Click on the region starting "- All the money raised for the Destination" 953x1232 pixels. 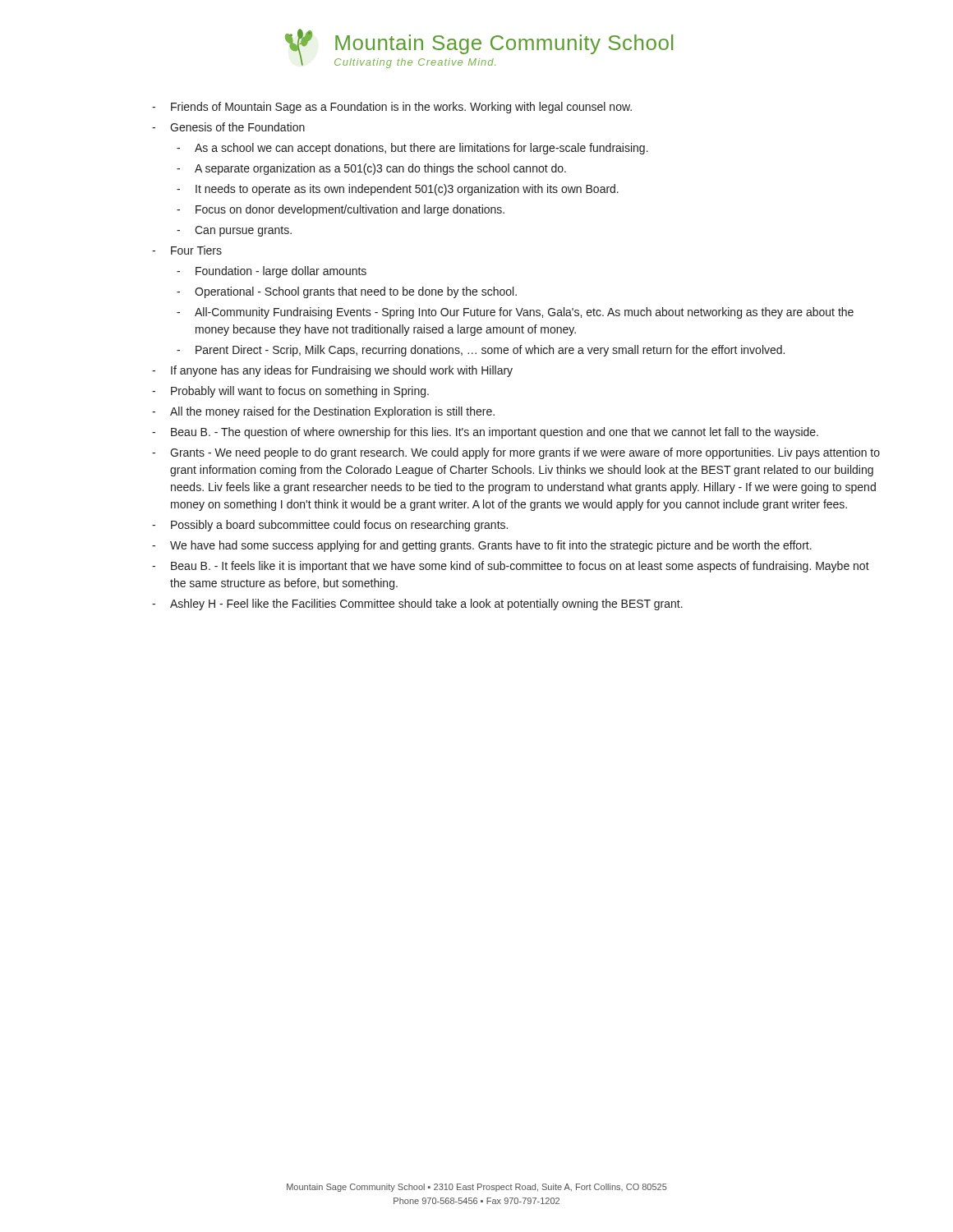click(323, 412)
